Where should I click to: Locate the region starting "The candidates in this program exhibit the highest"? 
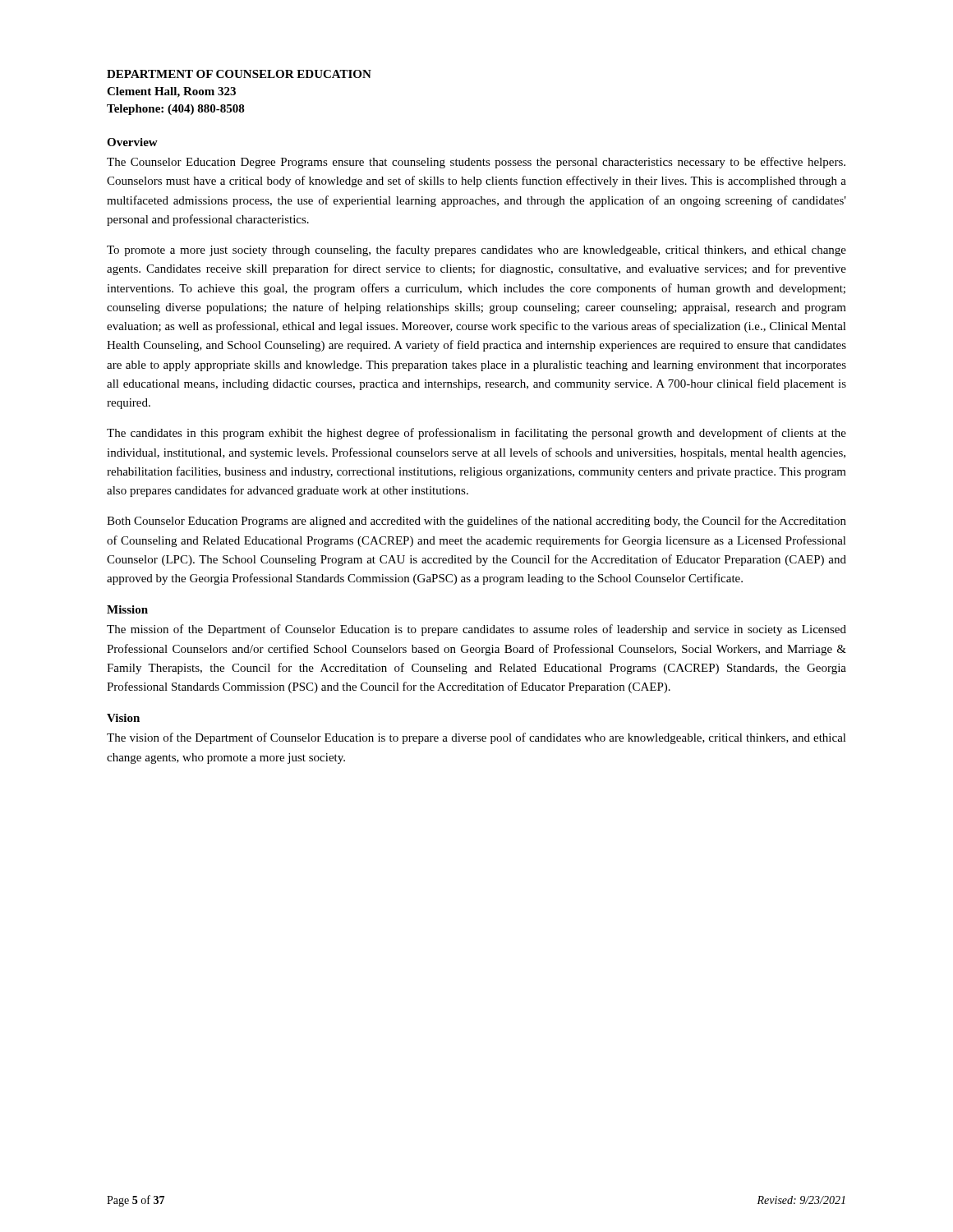point(476,462)
